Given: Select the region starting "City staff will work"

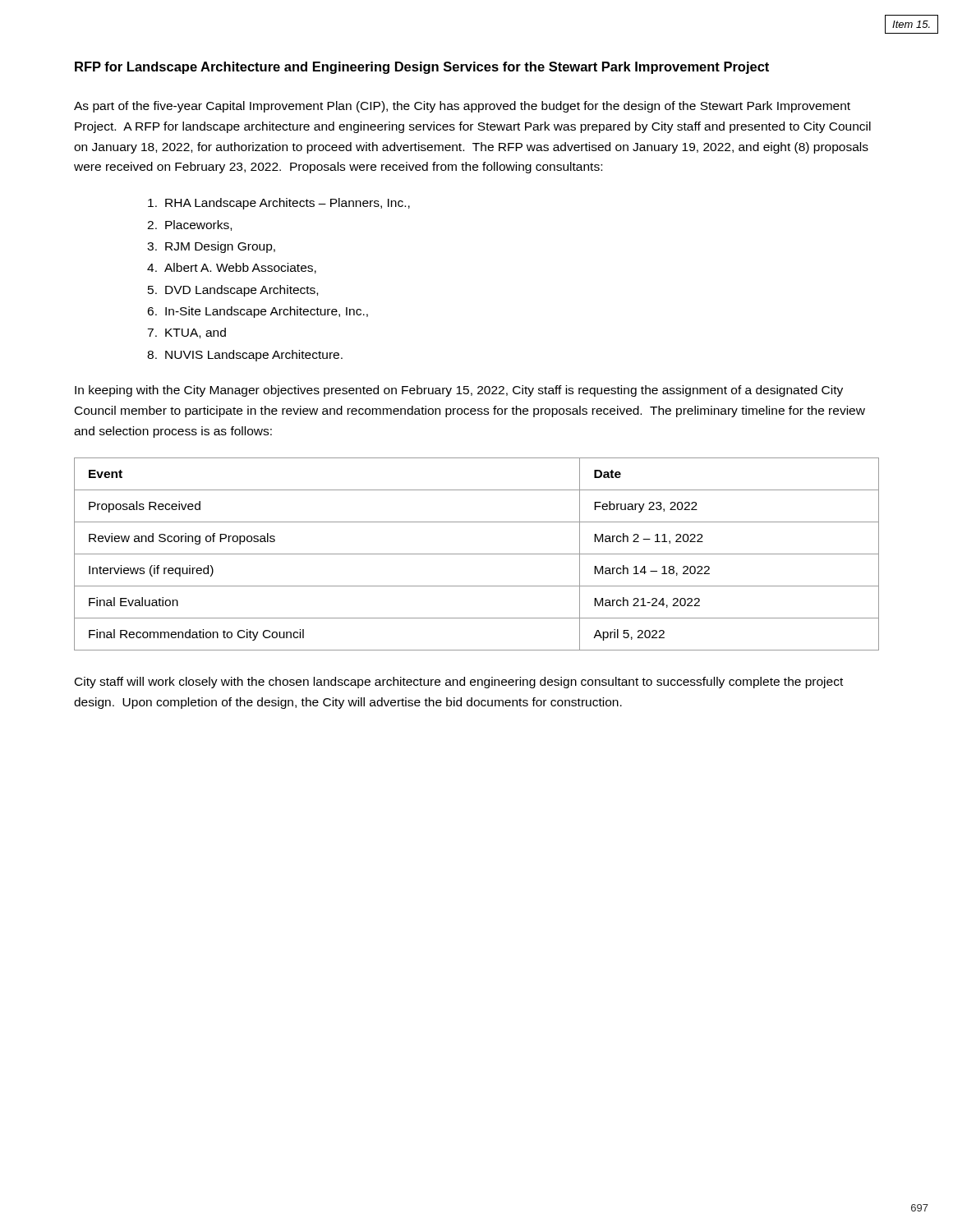Looking at the screenshot, I should 459,692.
